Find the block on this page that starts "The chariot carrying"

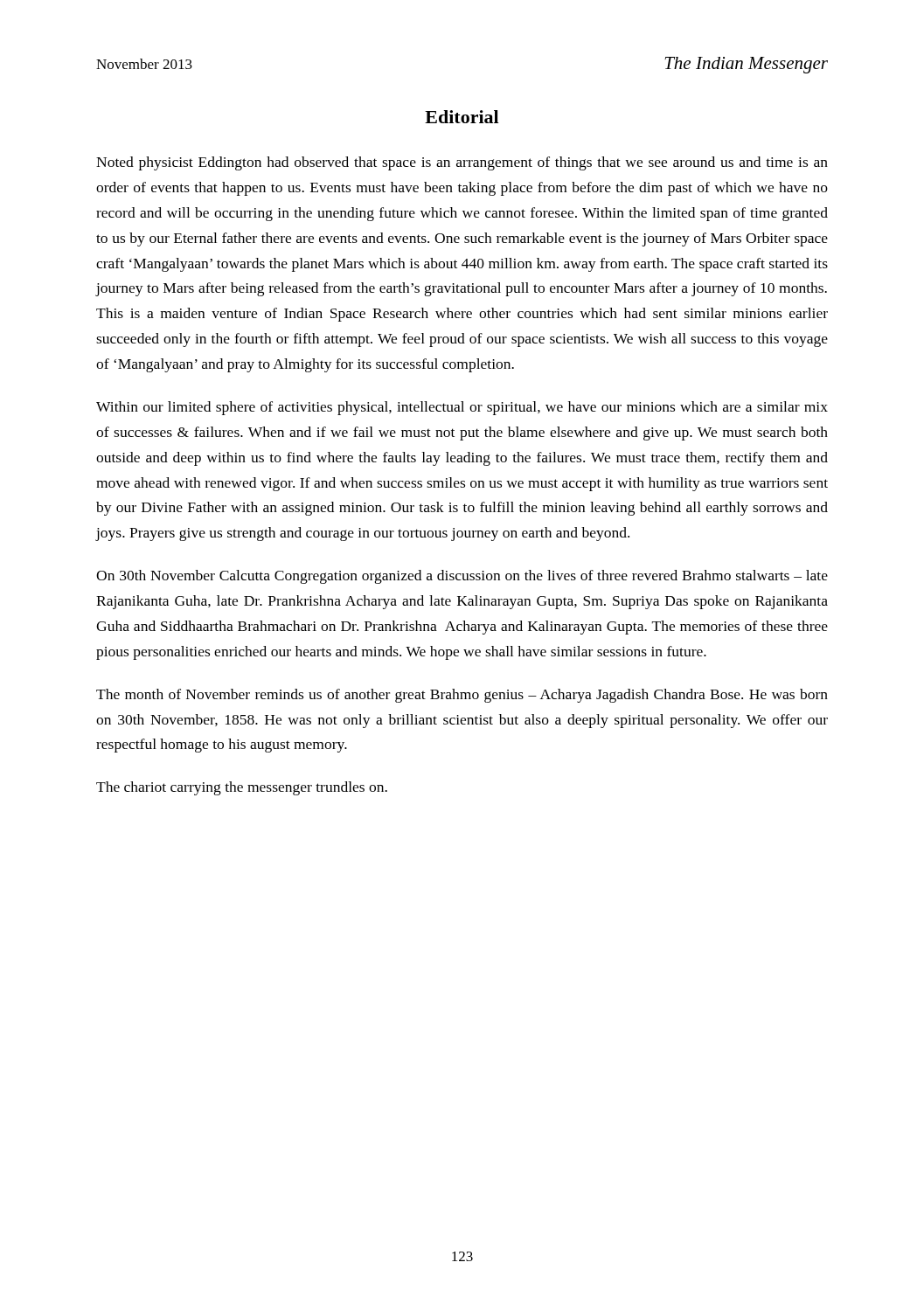coord(242,787)
